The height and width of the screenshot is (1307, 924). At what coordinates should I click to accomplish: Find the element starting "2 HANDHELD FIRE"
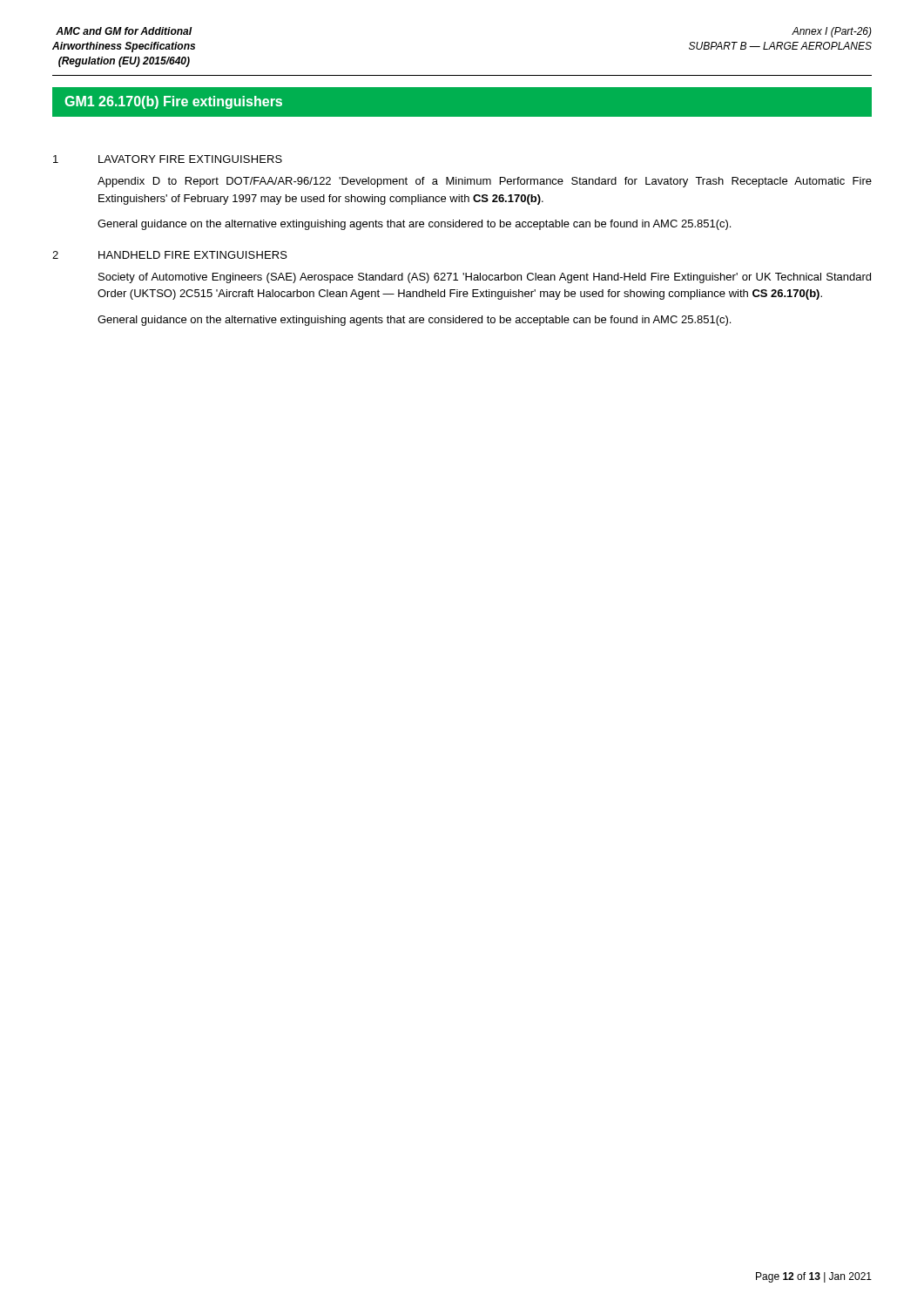click(x=170, y=254)
